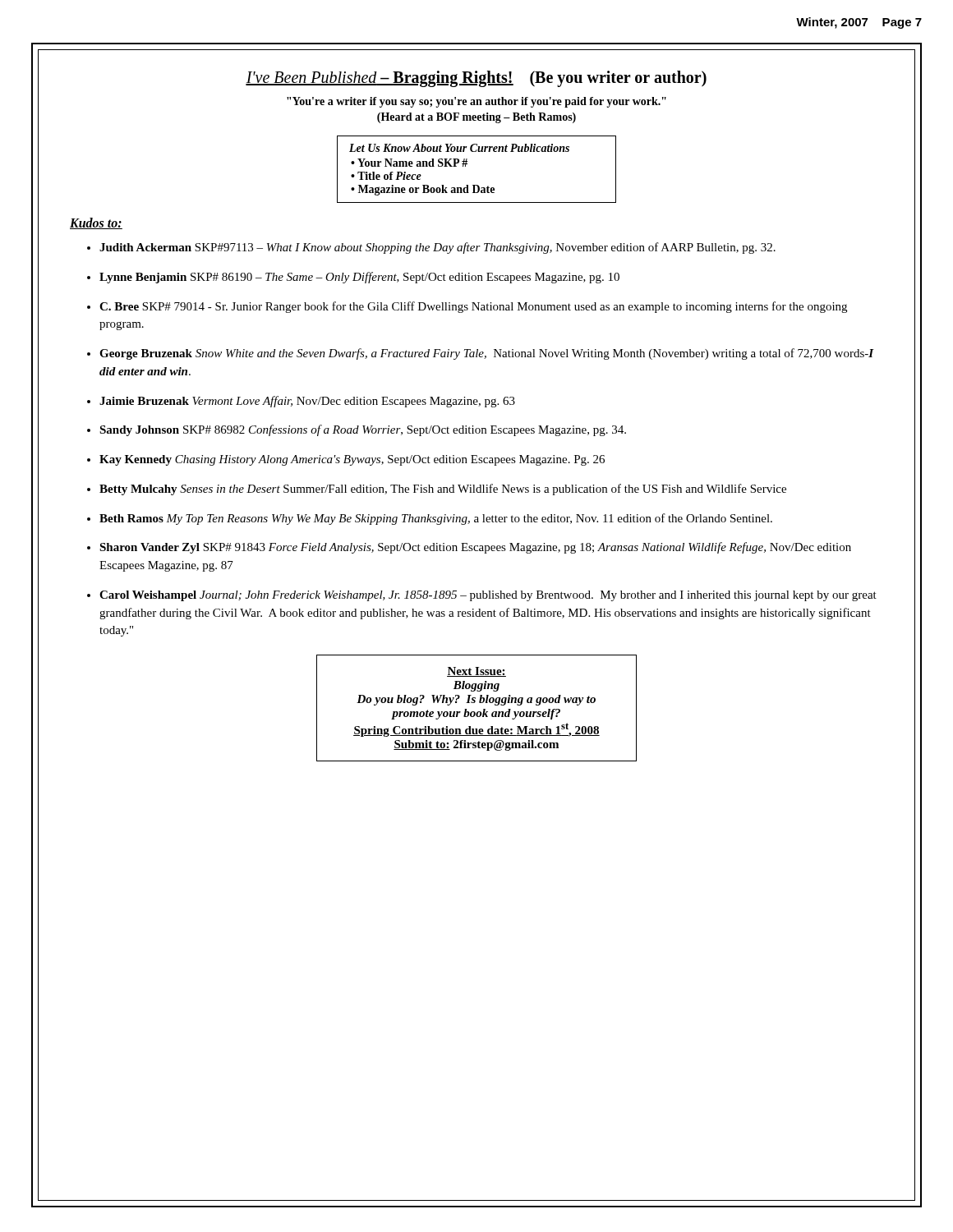953x1232 pixels.
Task: Point to the text starting ""You're a writer if"
Action: click(476, 101)
